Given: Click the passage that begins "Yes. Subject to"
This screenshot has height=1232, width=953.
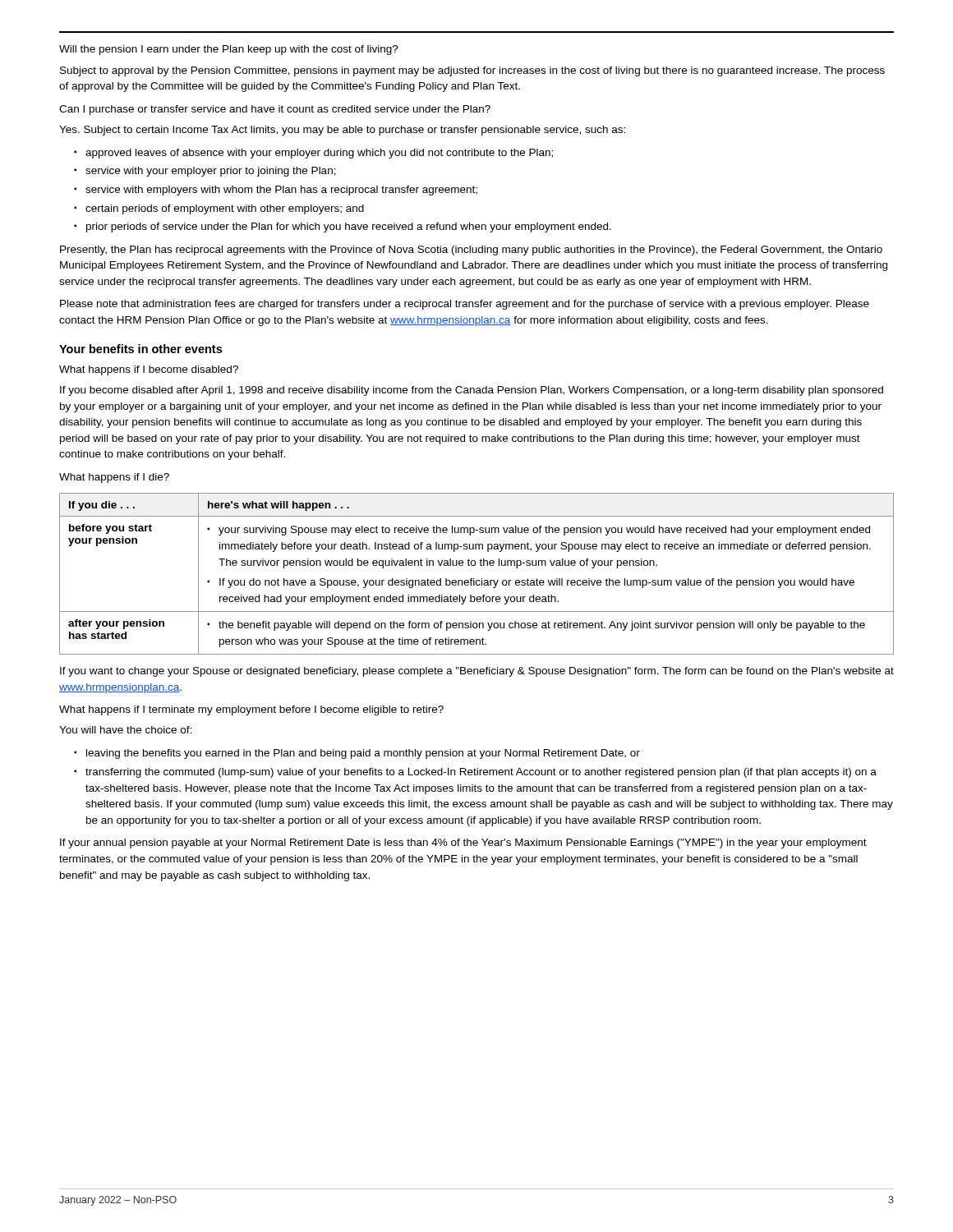Looking at the screenshot, I should [476, 130].
